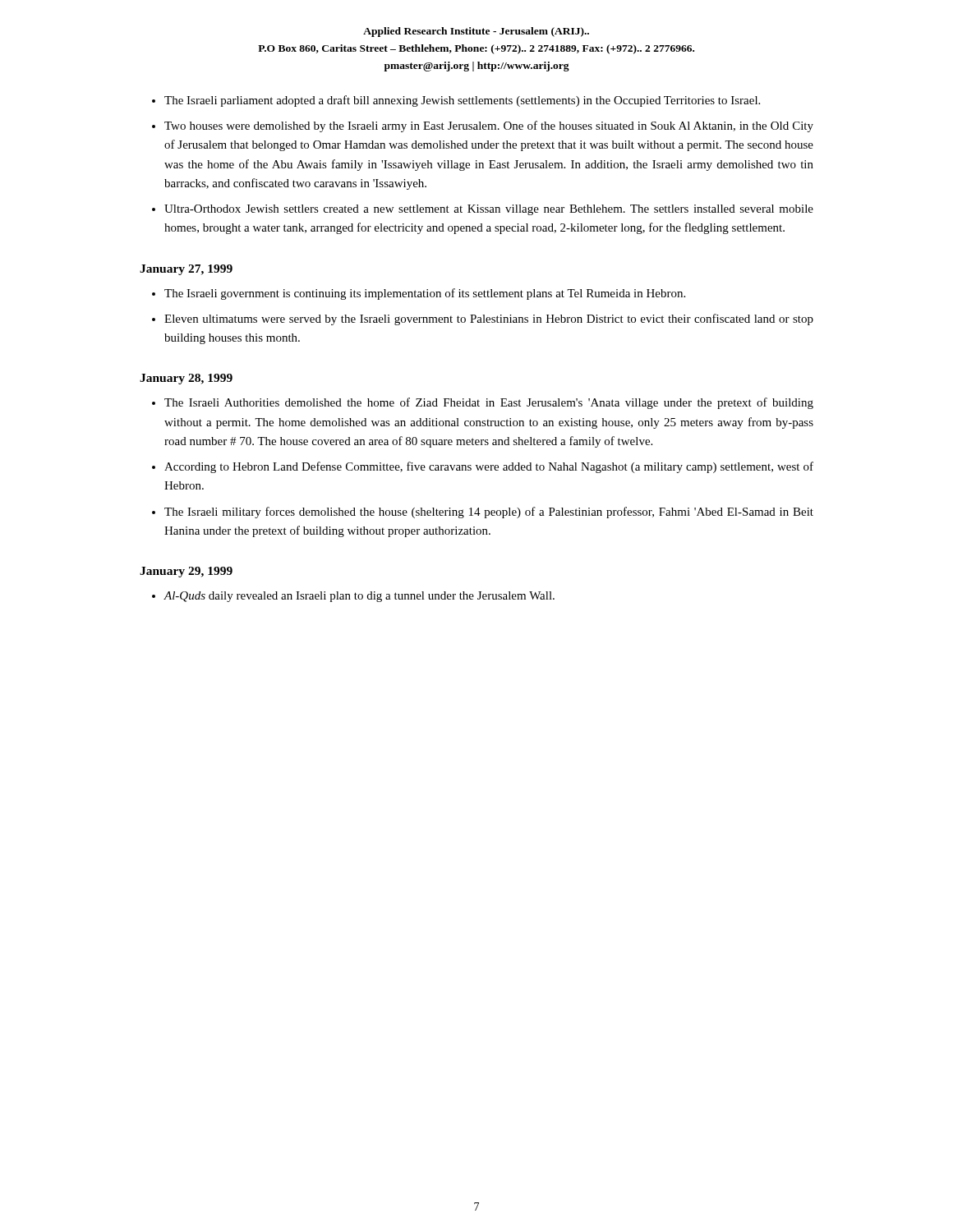Viewport: 953px width, 1232px height.
Task: Select the region starting "The Israeli military forces demolished the house"
Action: [x=489, y=521]
